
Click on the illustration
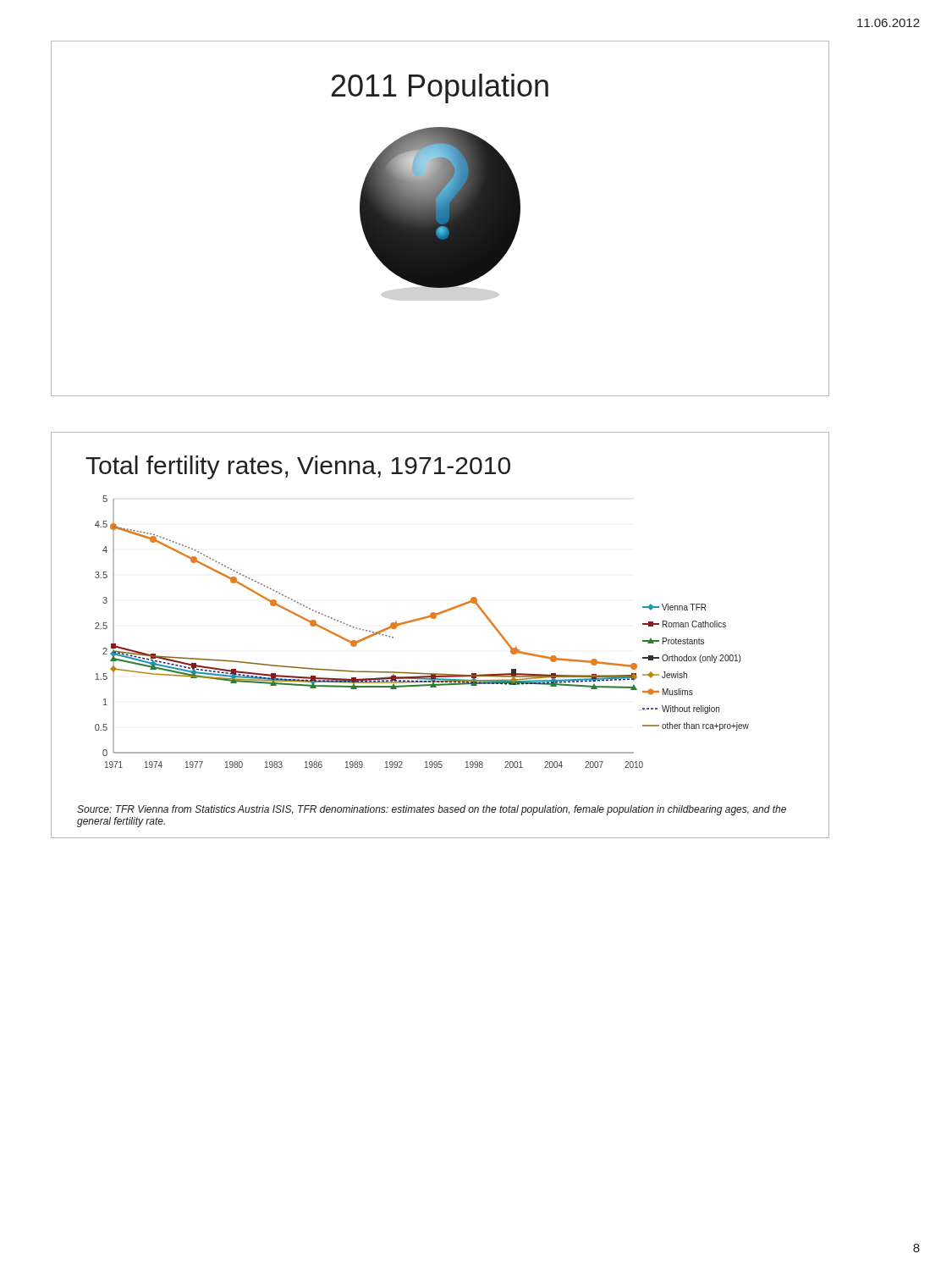tap(440, 218)
